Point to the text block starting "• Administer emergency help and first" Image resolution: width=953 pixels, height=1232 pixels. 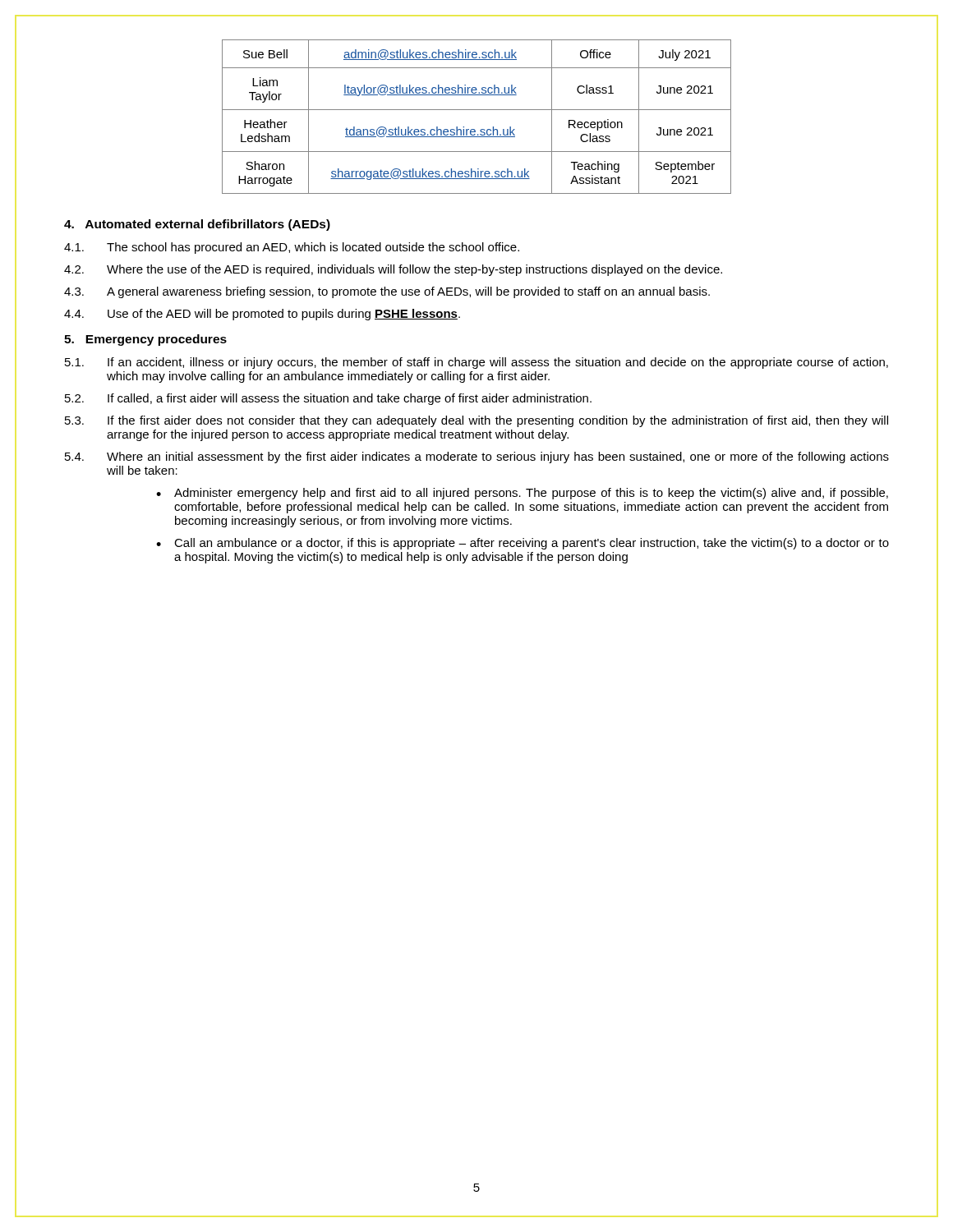pyautogui.click(x=523, y=506)
